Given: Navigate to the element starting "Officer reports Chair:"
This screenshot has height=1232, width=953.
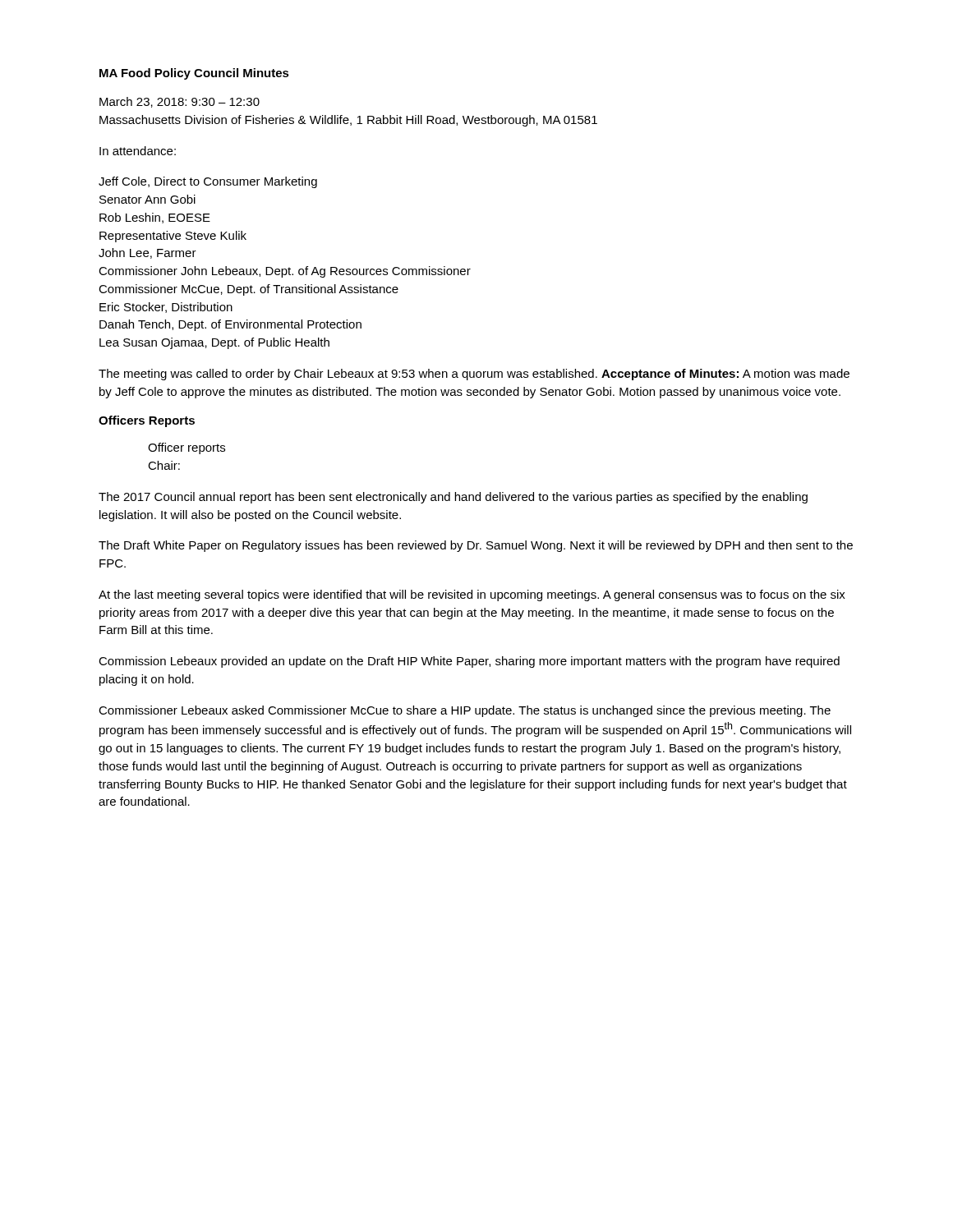Looking at the screenshot, I should [187, 456].
